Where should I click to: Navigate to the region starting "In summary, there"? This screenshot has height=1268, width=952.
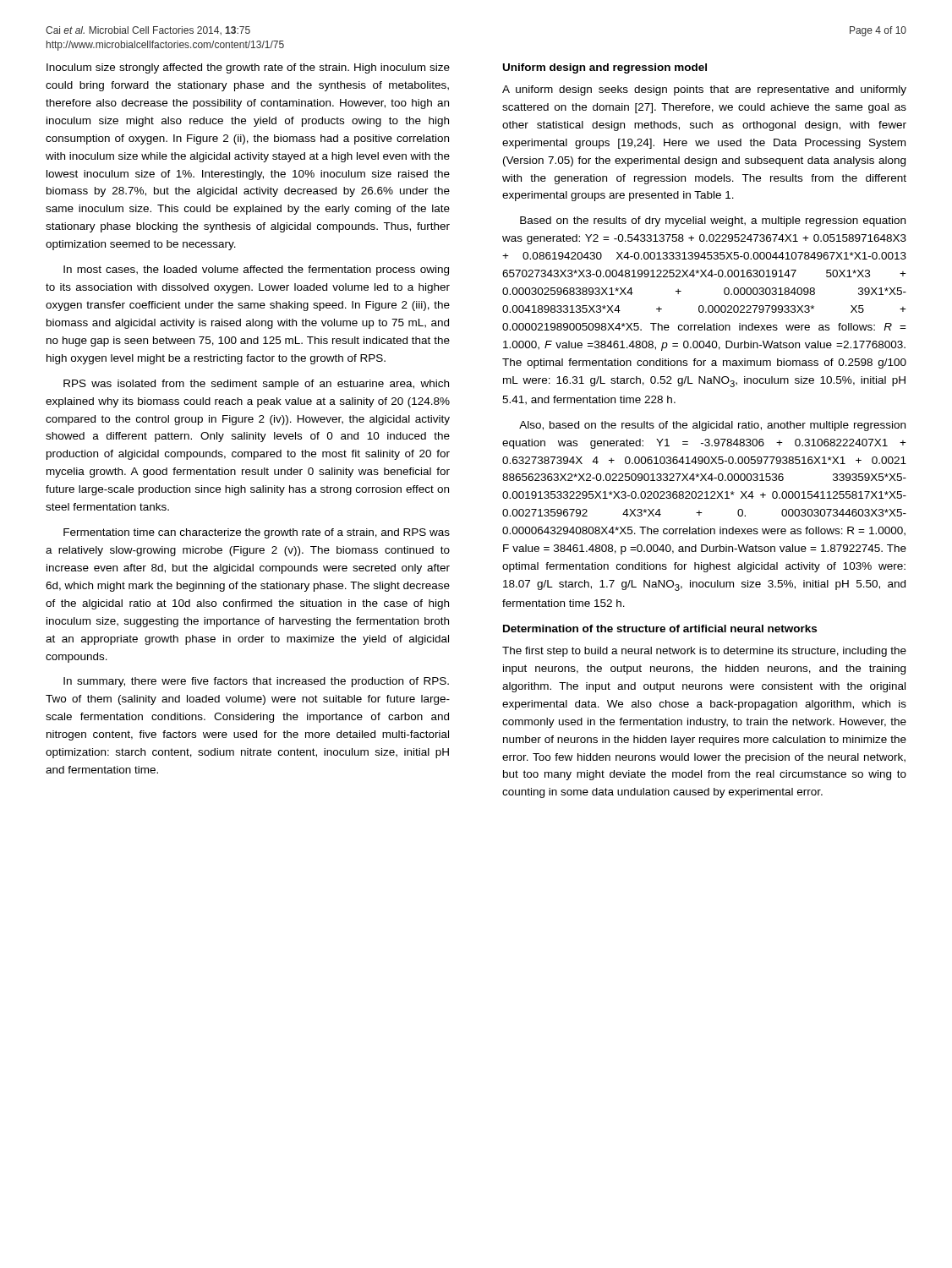248,726
